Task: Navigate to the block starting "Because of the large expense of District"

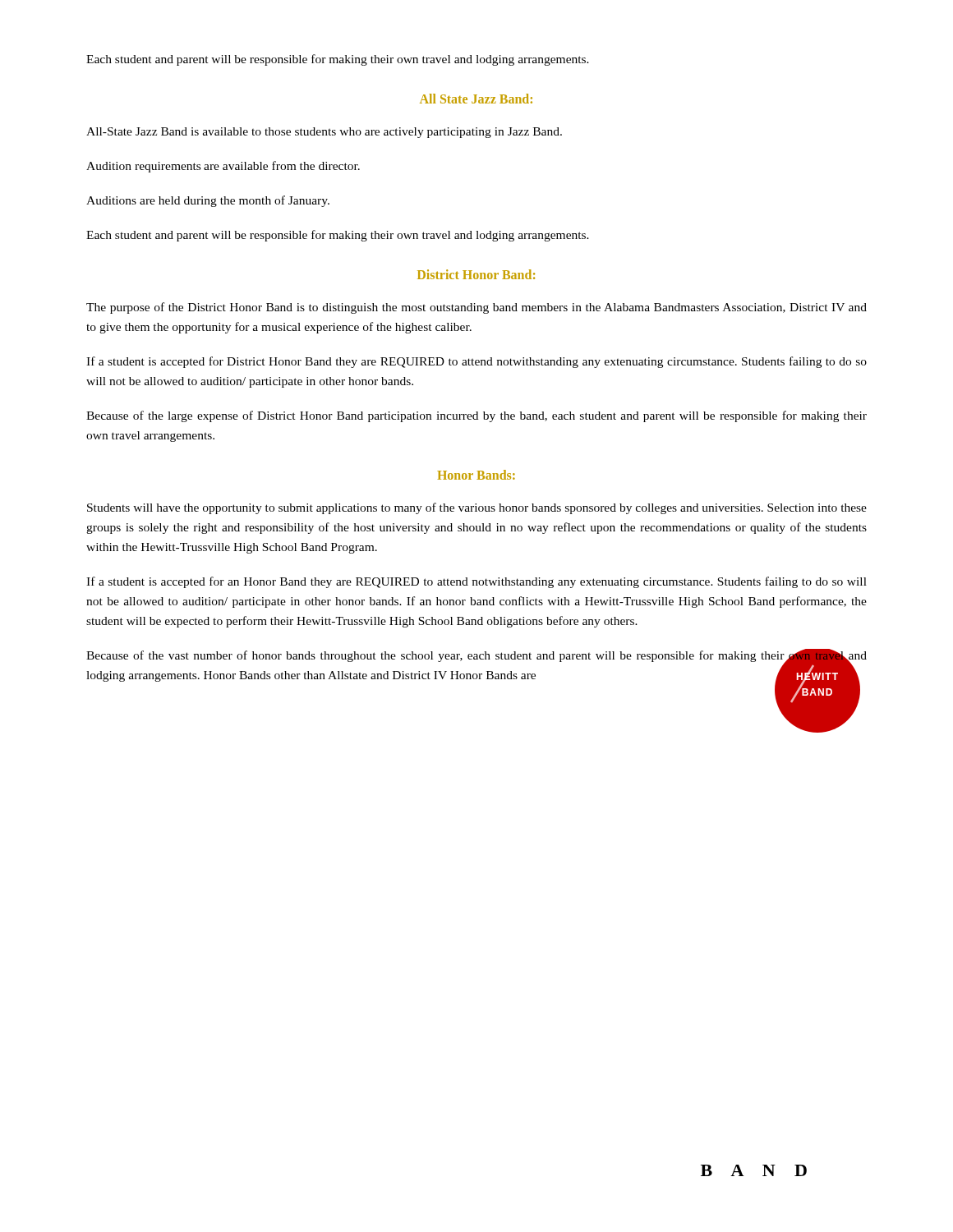Action: coord(476,425)
